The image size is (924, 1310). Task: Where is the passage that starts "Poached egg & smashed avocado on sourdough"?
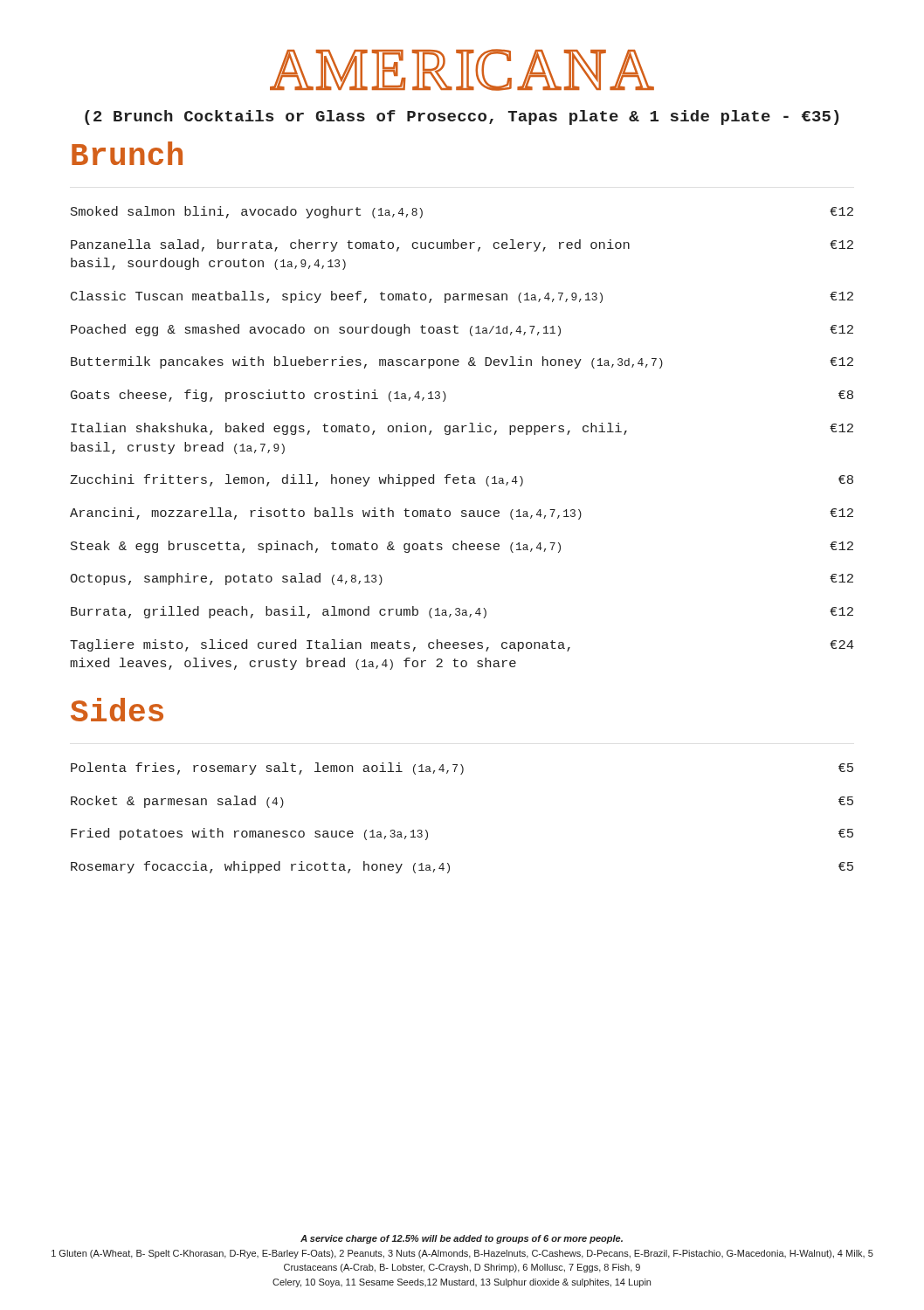pos(462,331)
